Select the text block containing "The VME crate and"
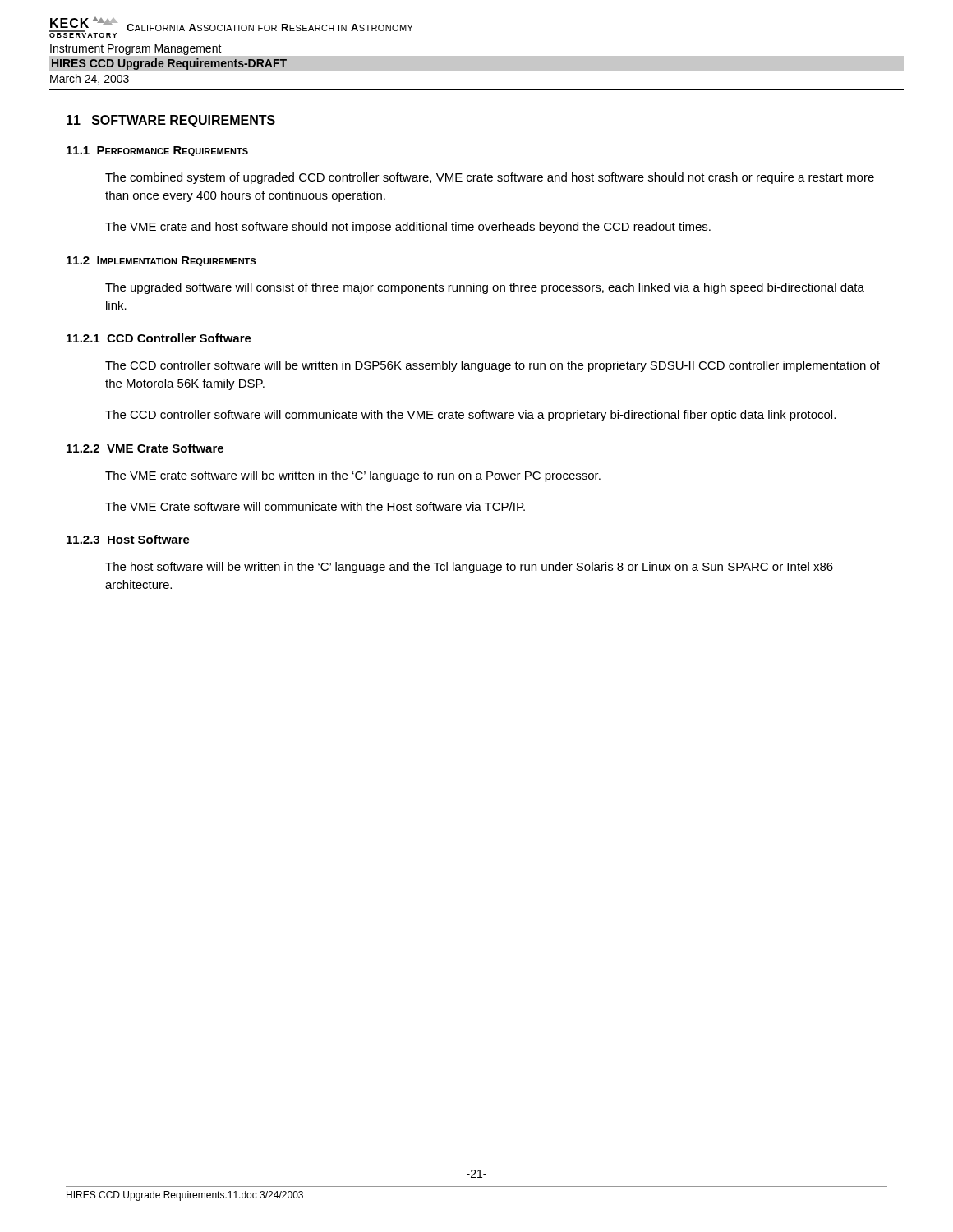Screen dimensions: 1232x953 coord(408,227)
